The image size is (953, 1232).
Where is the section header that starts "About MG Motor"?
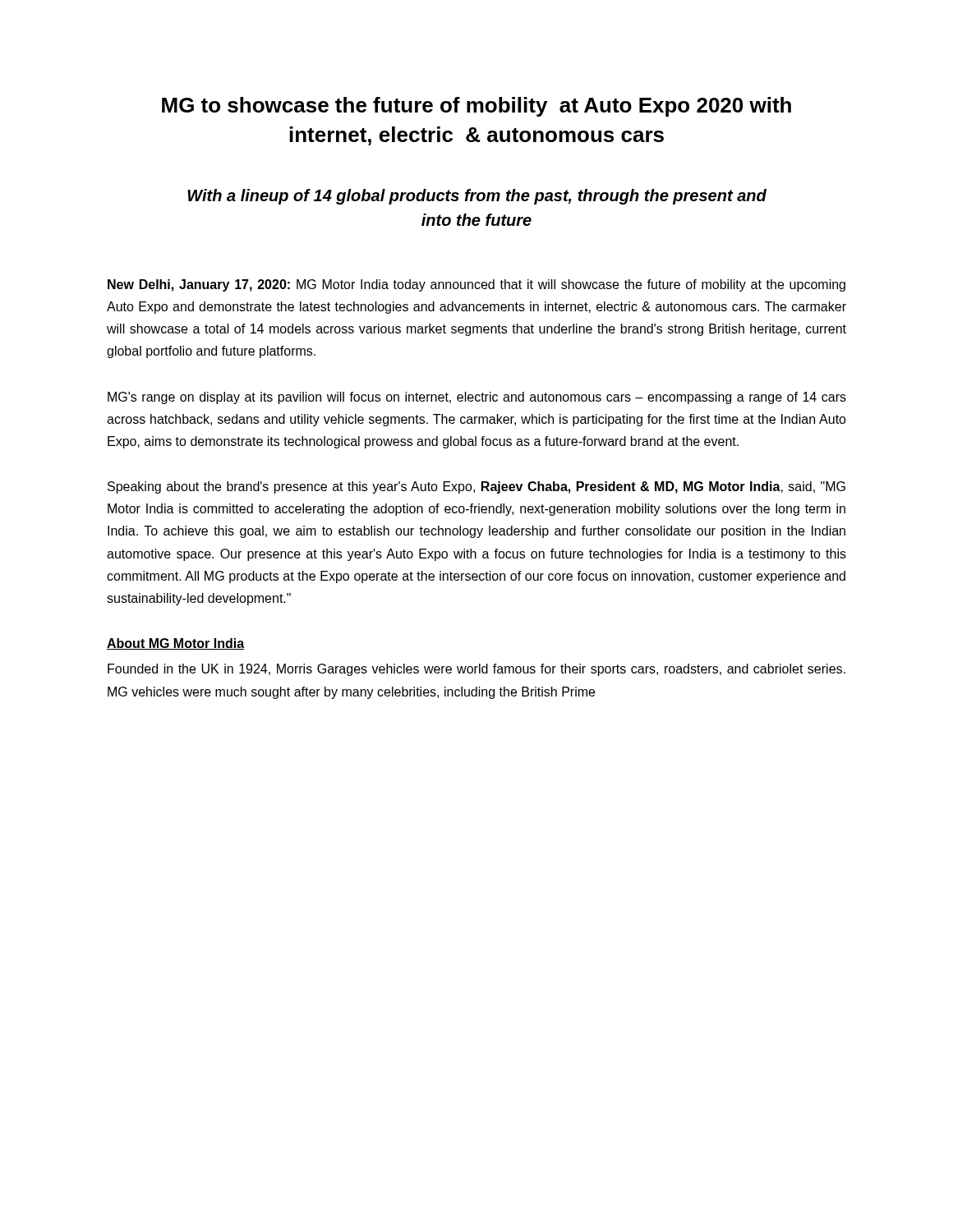(175, 644)
